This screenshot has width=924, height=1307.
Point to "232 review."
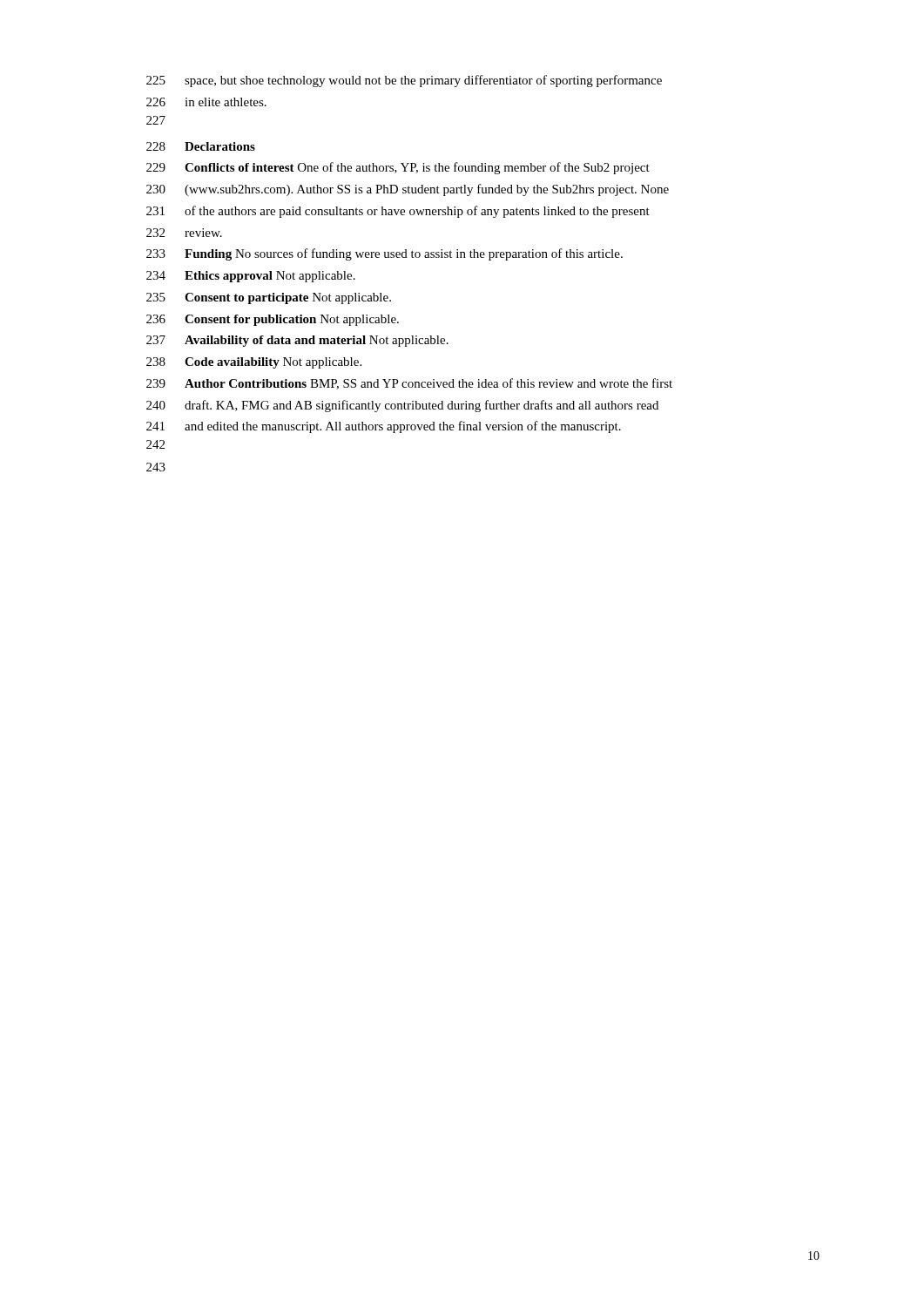[184, 233]
